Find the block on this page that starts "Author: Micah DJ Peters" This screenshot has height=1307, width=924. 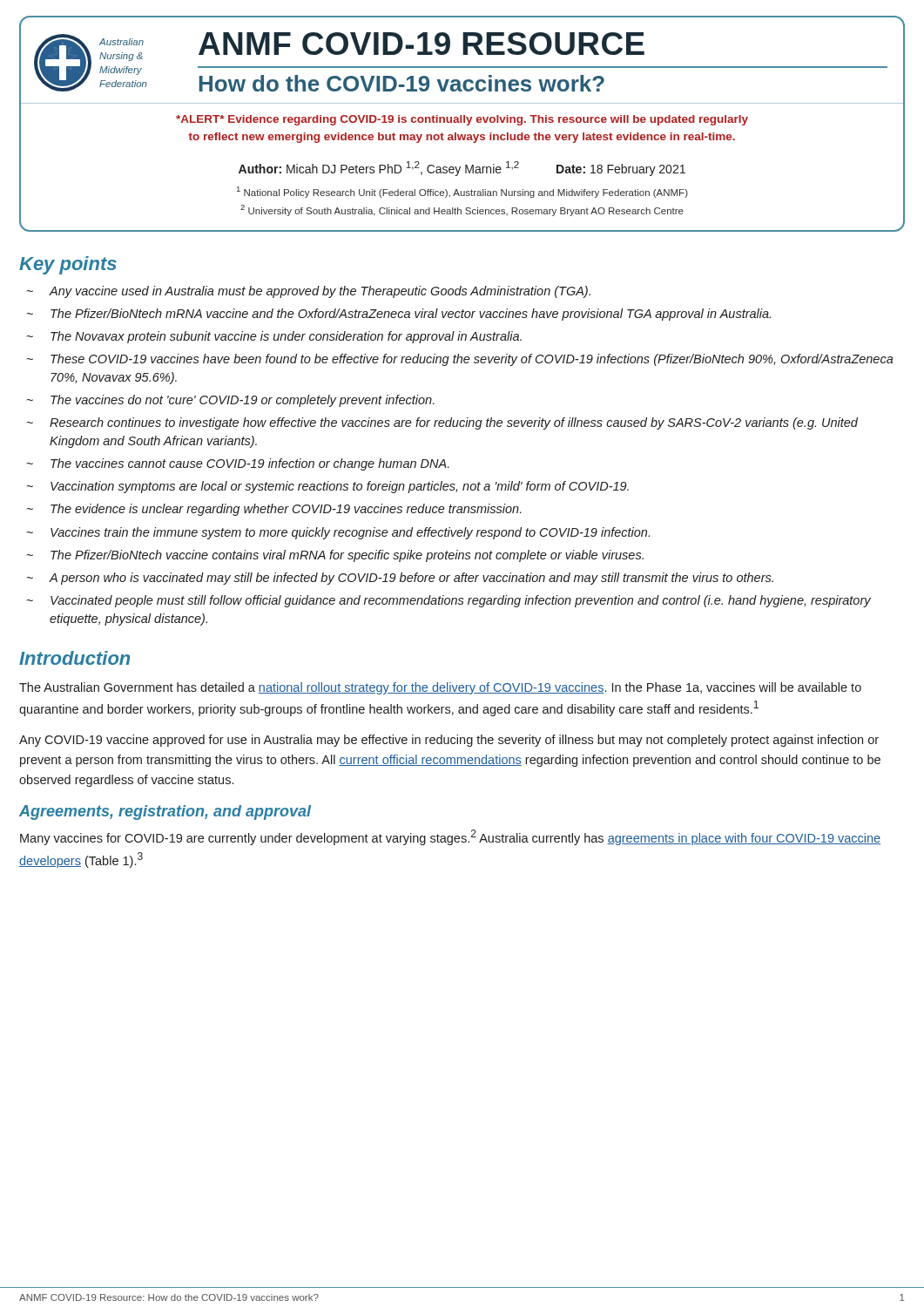462,167
